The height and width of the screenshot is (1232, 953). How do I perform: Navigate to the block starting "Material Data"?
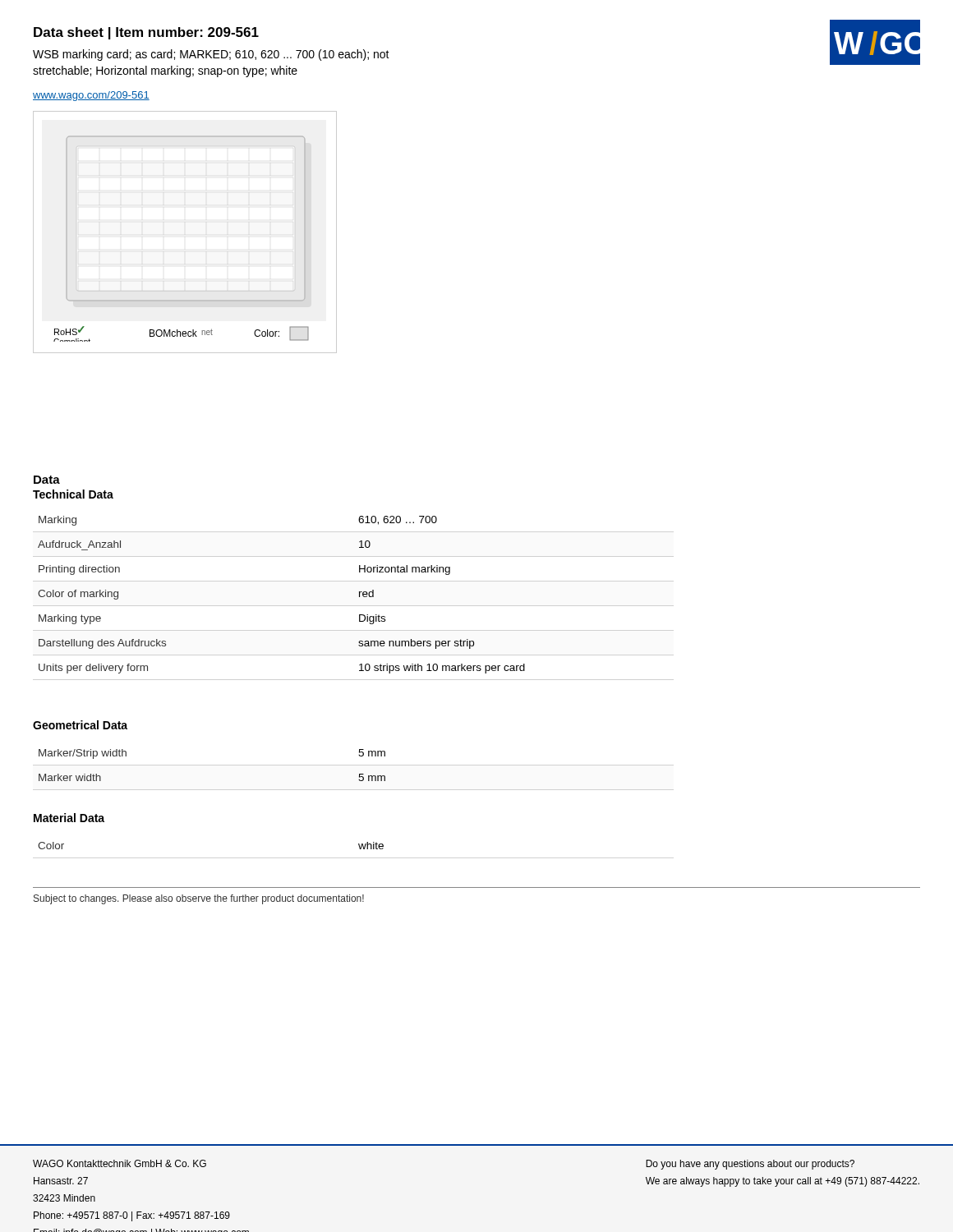click(x=69, y=818)
